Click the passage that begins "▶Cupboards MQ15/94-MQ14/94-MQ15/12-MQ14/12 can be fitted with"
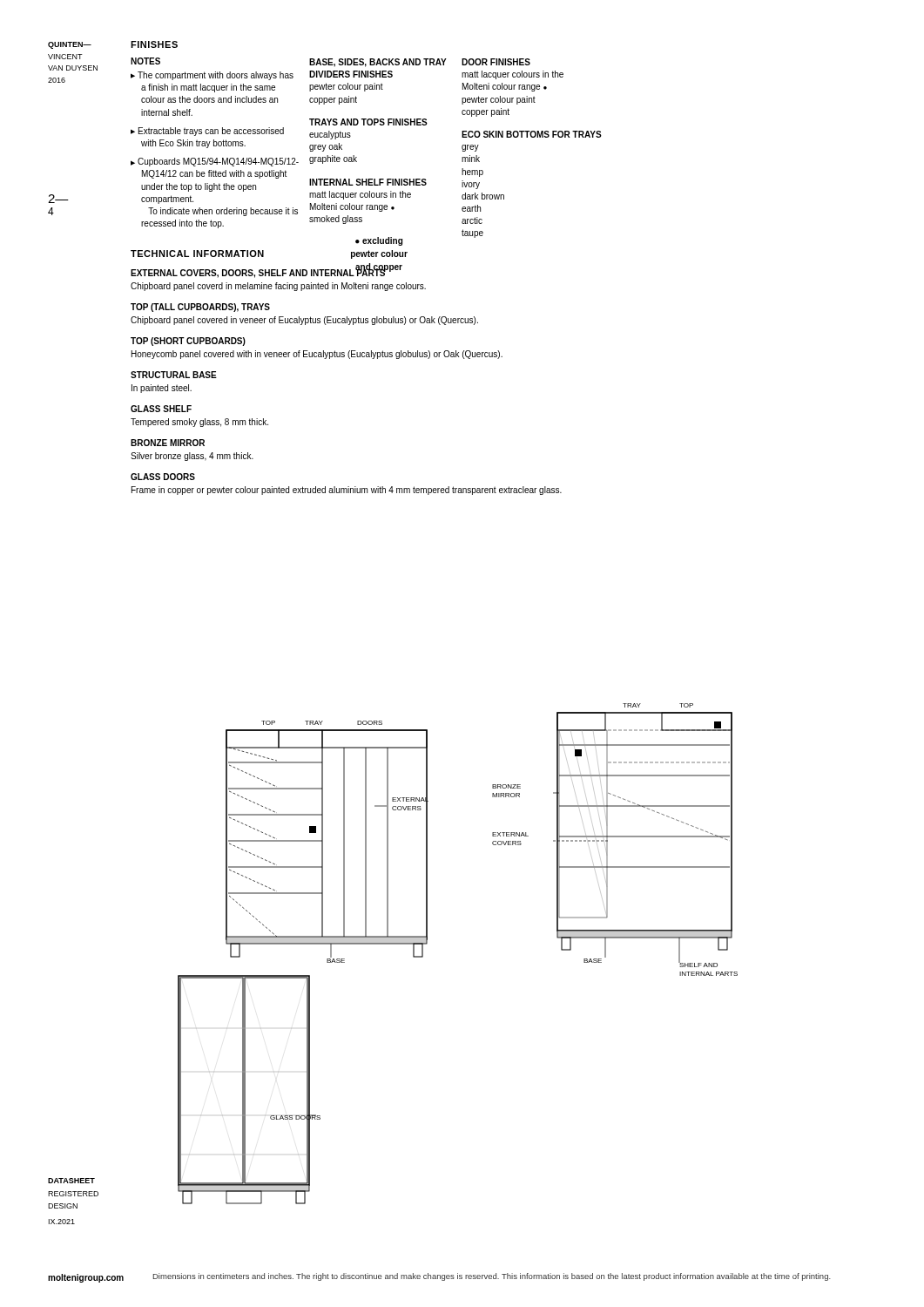 [x=215, y=193]
